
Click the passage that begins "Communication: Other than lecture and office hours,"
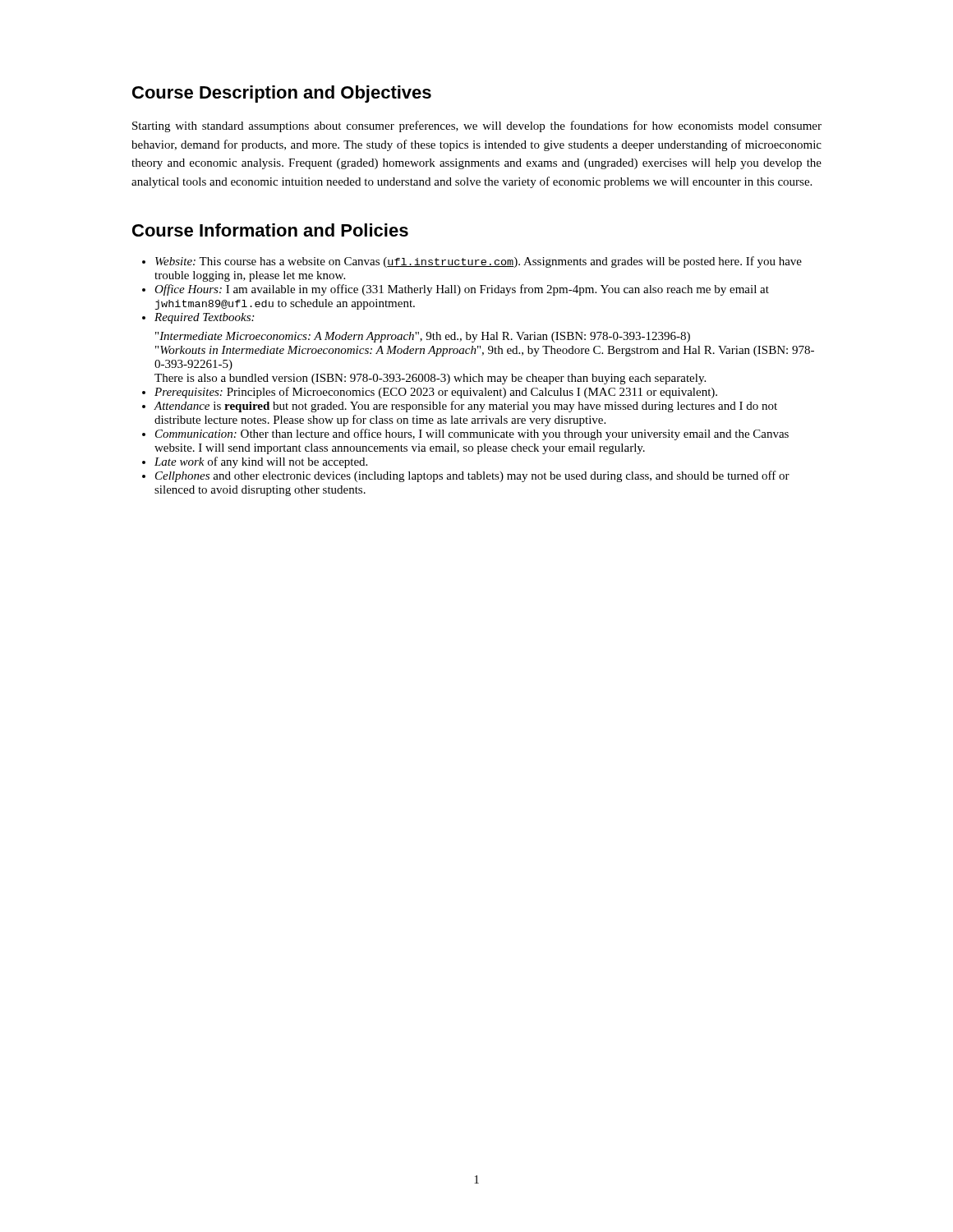point(488,441)
